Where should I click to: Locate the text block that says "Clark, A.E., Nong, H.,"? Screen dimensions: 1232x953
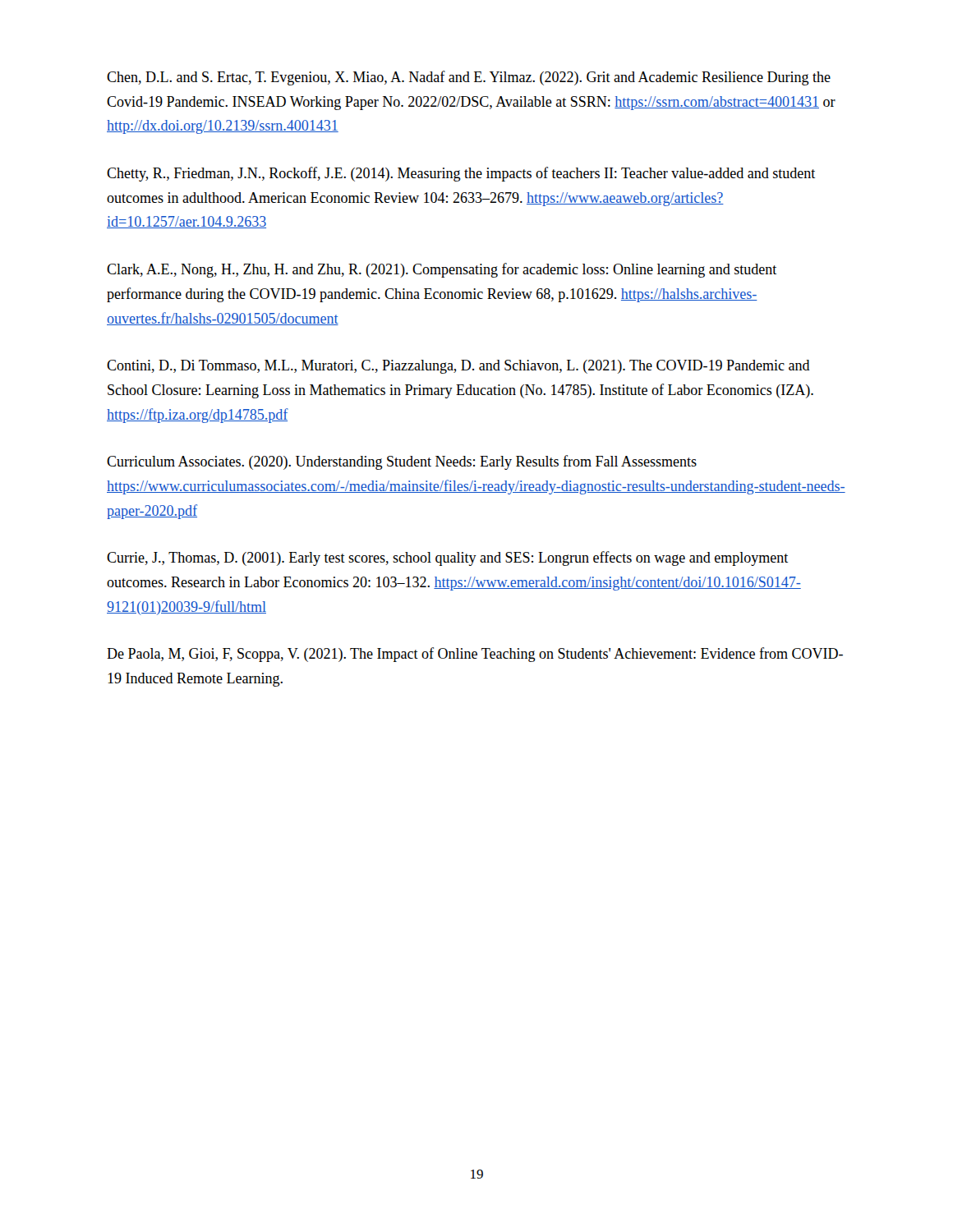click(x=442, y=294)
